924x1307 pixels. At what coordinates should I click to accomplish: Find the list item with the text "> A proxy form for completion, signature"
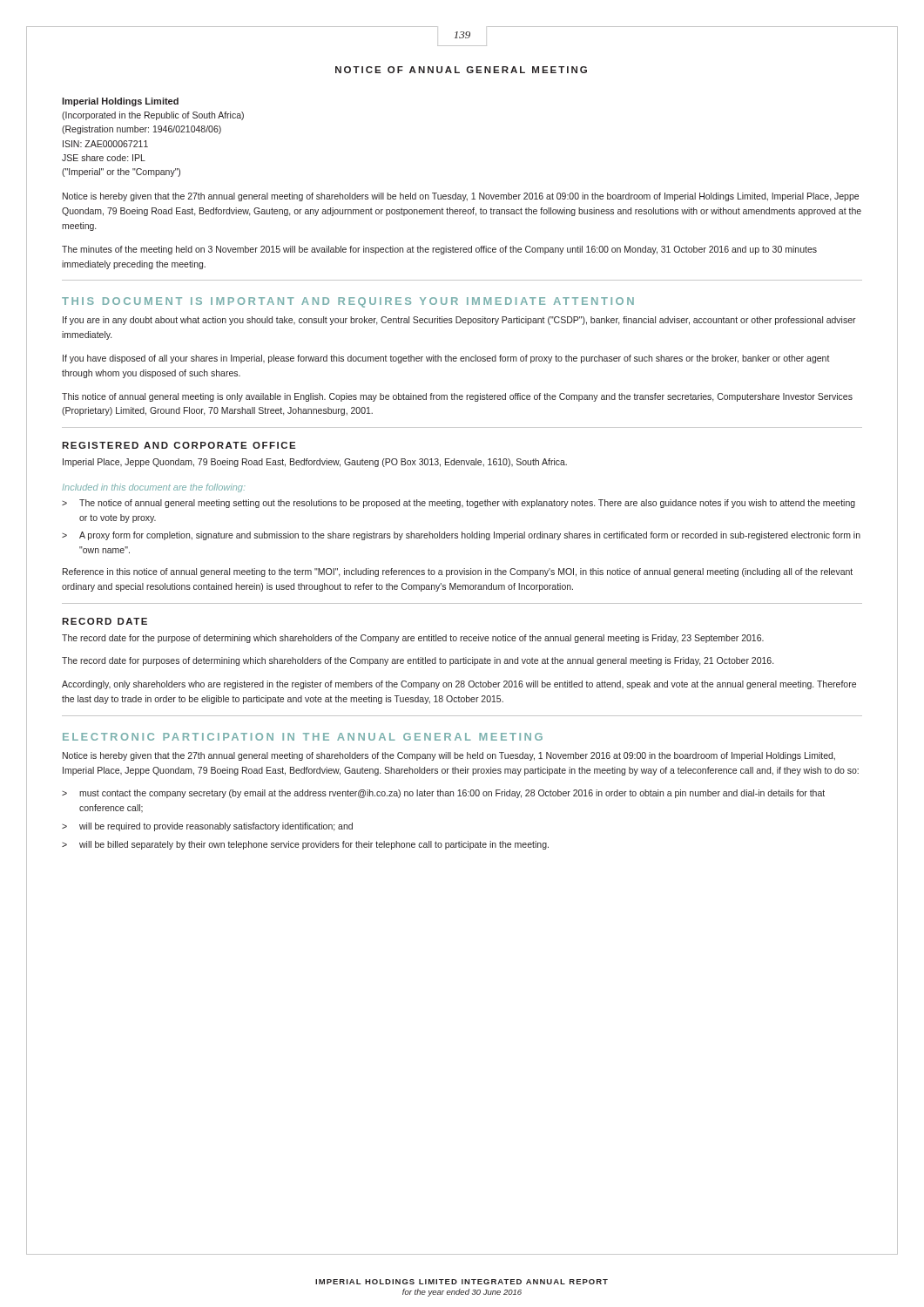tap(462, 543)
